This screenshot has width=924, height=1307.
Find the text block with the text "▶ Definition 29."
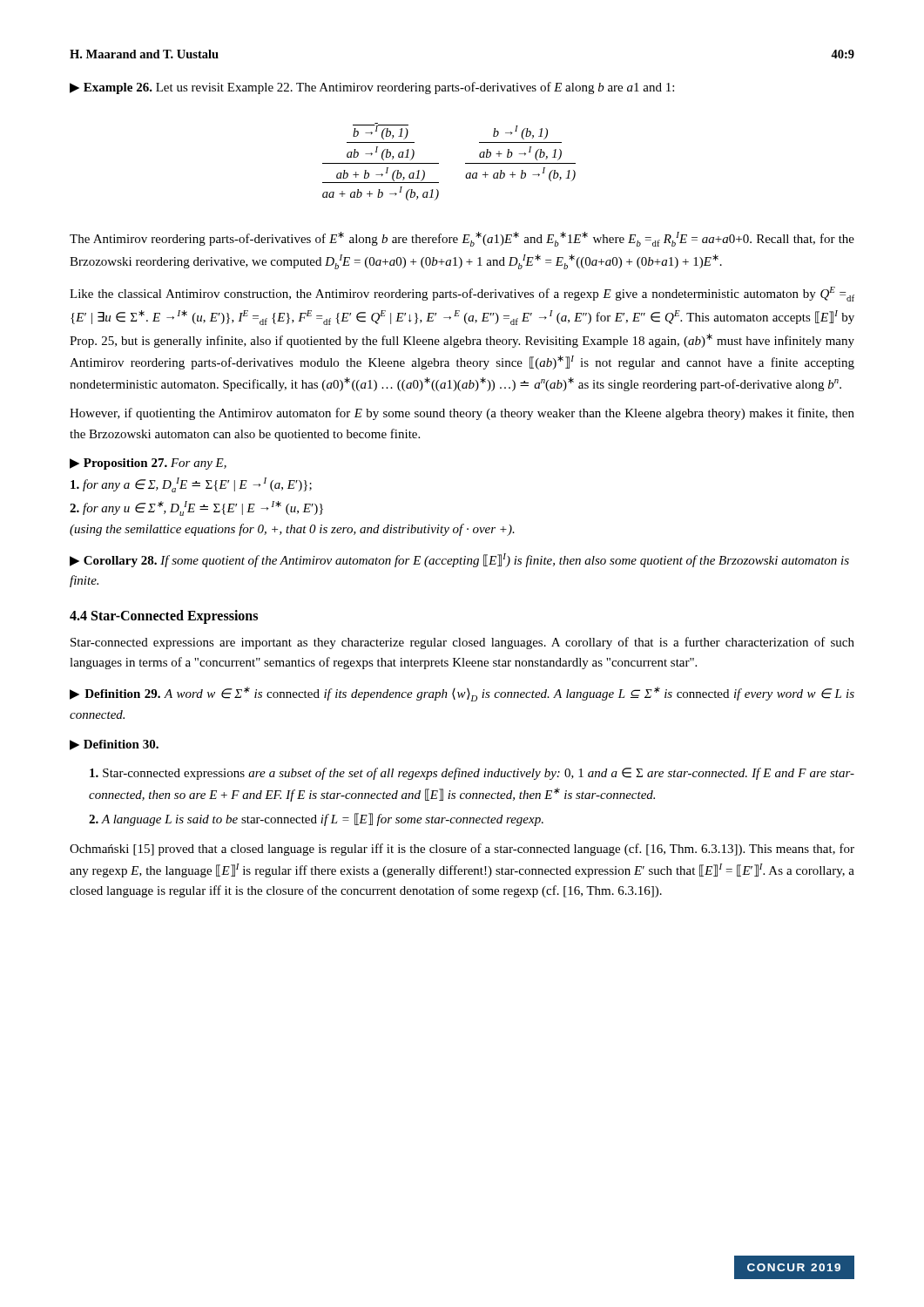tap(462, 703)
